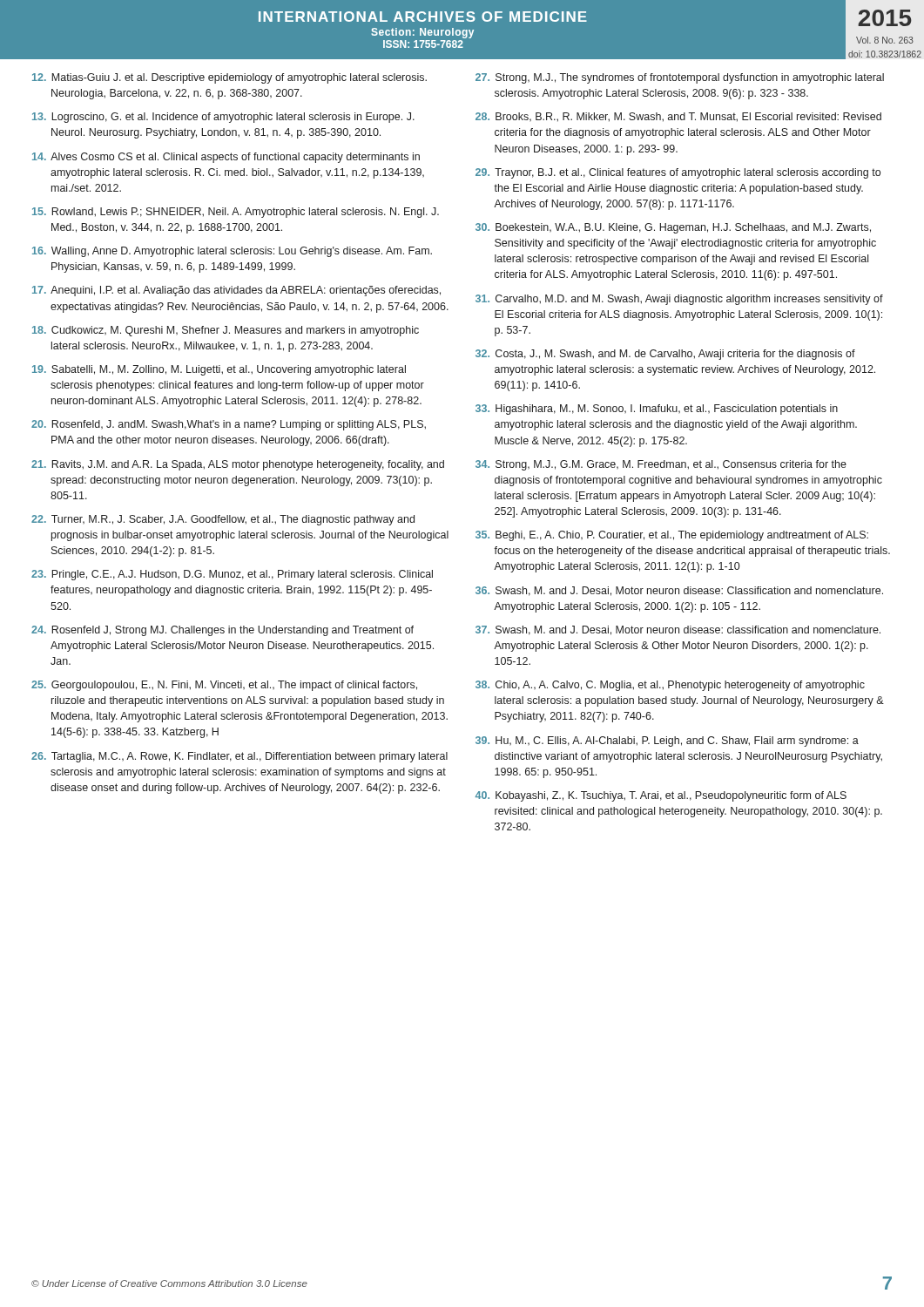Select the text starting "39. Hu, M., C. Ellis, A. Al-Chalabi,"
This screenshot has width=924, height=1307.
[x=679, y=756]
